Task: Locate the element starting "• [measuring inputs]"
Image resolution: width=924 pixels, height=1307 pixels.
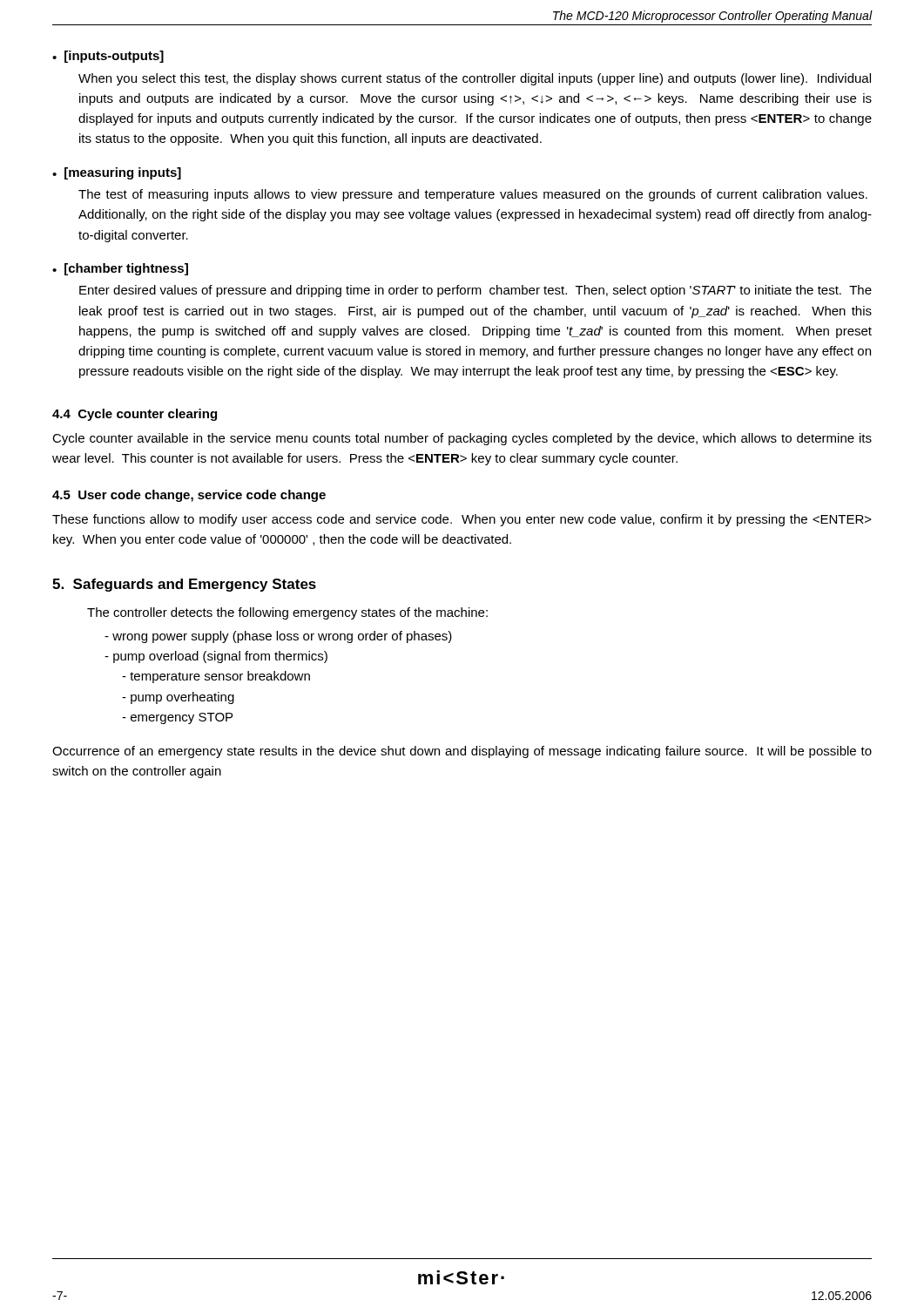Action: coord(462,204)
